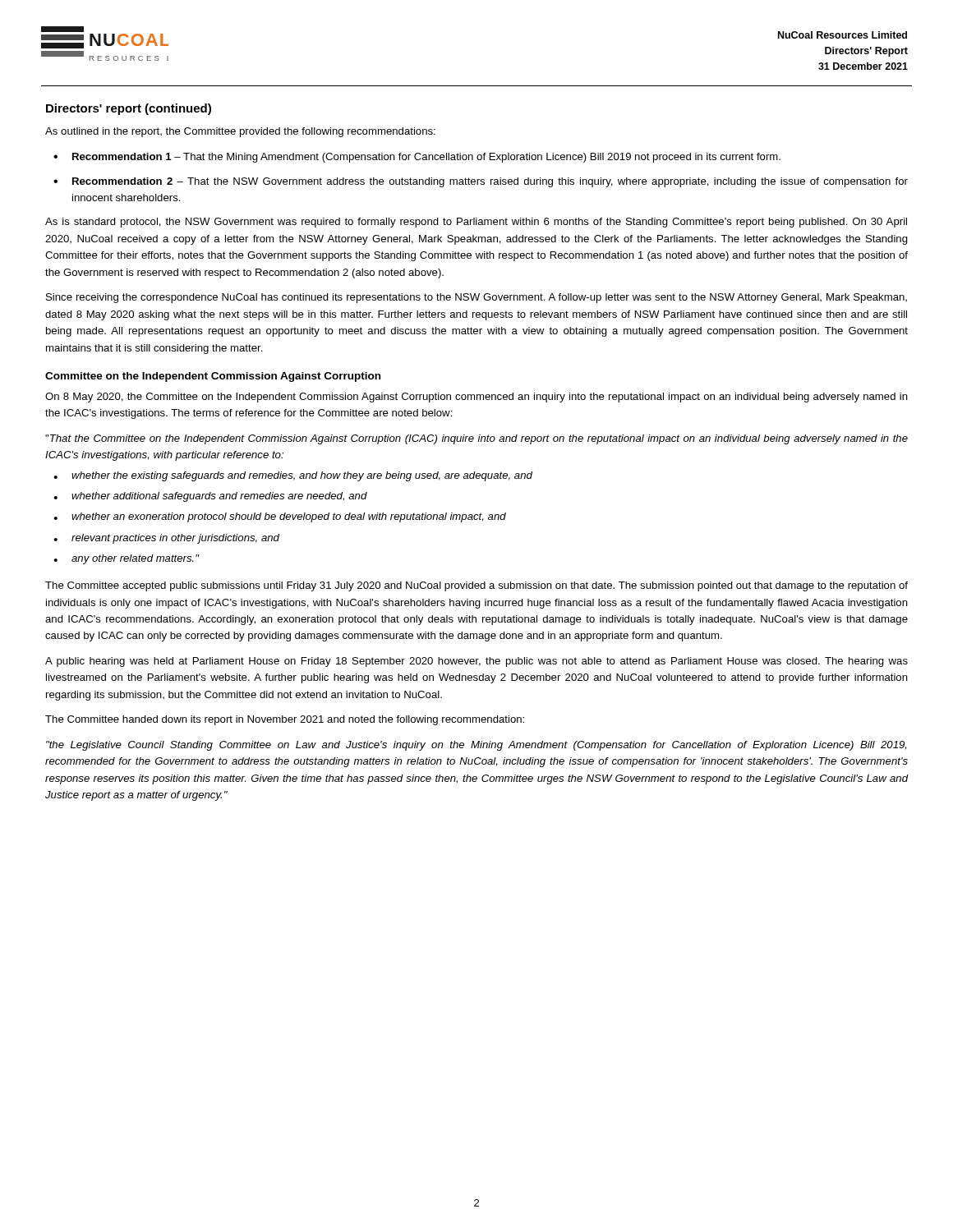Image resolution: width=953 pixels, height=1232 pixels.
Task: Click on the text block containing "A public hearing was held at Parliament House"
Action: (x=476, y=677)
